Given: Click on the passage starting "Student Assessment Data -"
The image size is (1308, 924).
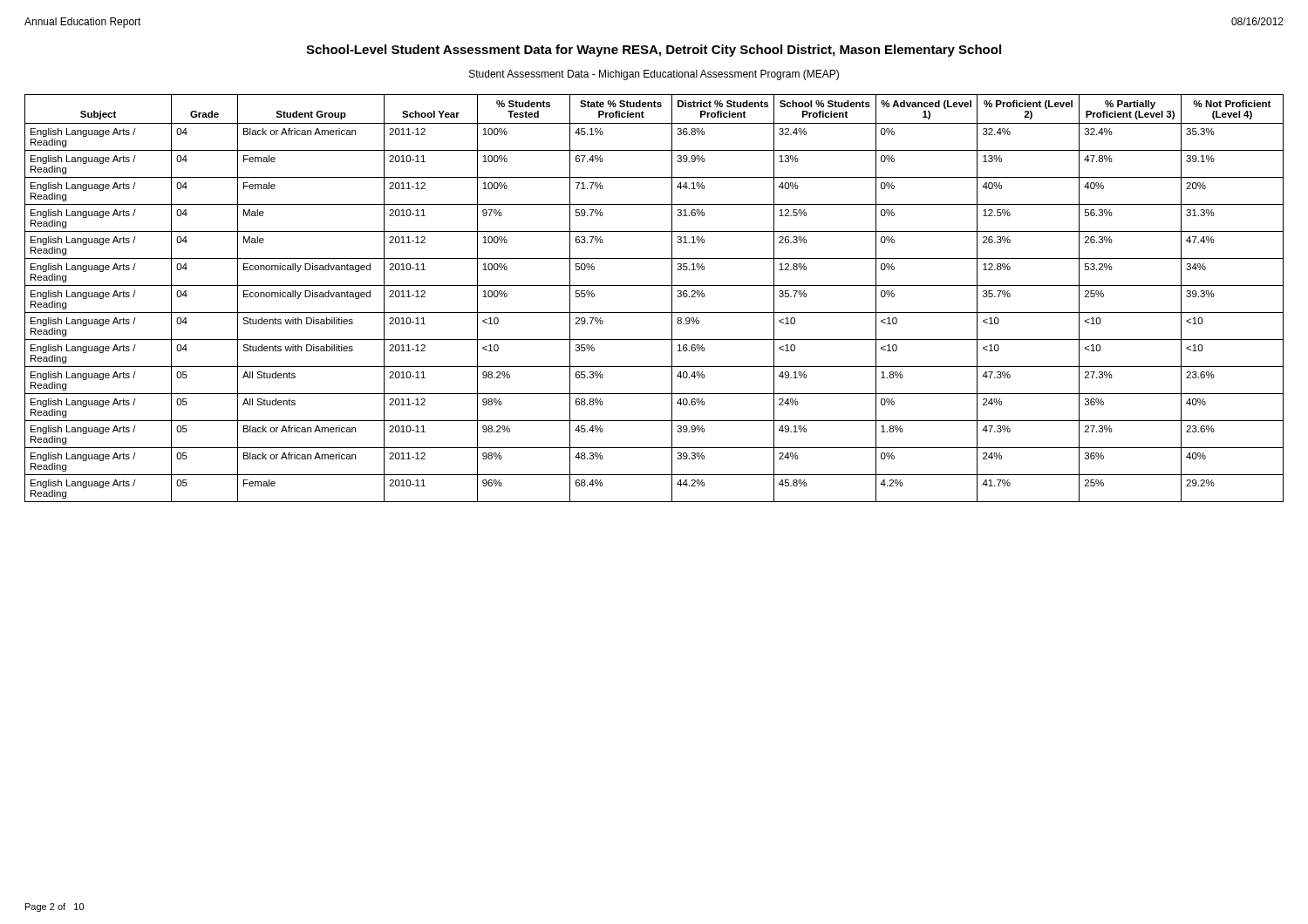Looking at the screenshot, I should [654, 74].
